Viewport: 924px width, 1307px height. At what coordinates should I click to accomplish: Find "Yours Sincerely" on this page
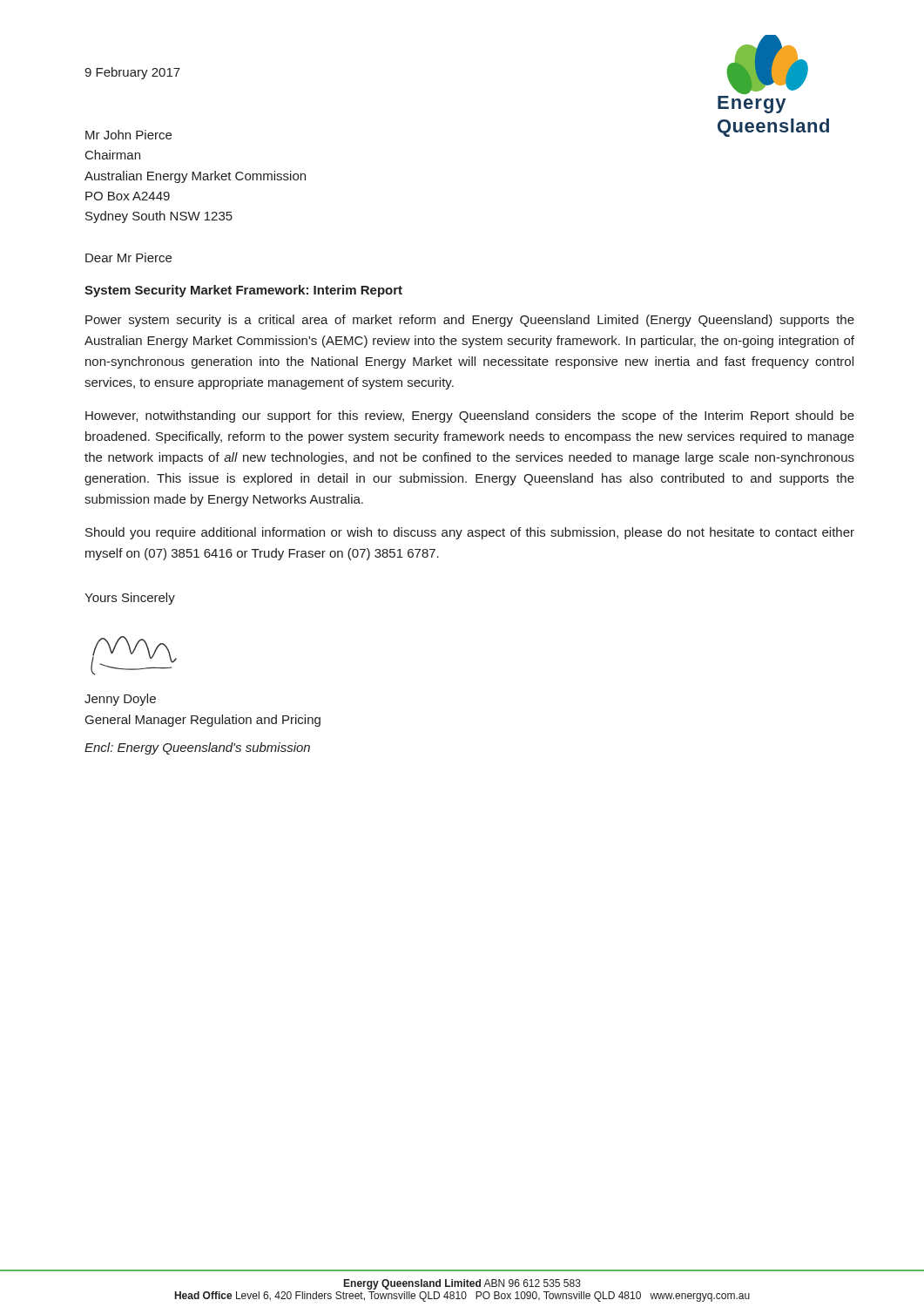[x=130, y=597]
